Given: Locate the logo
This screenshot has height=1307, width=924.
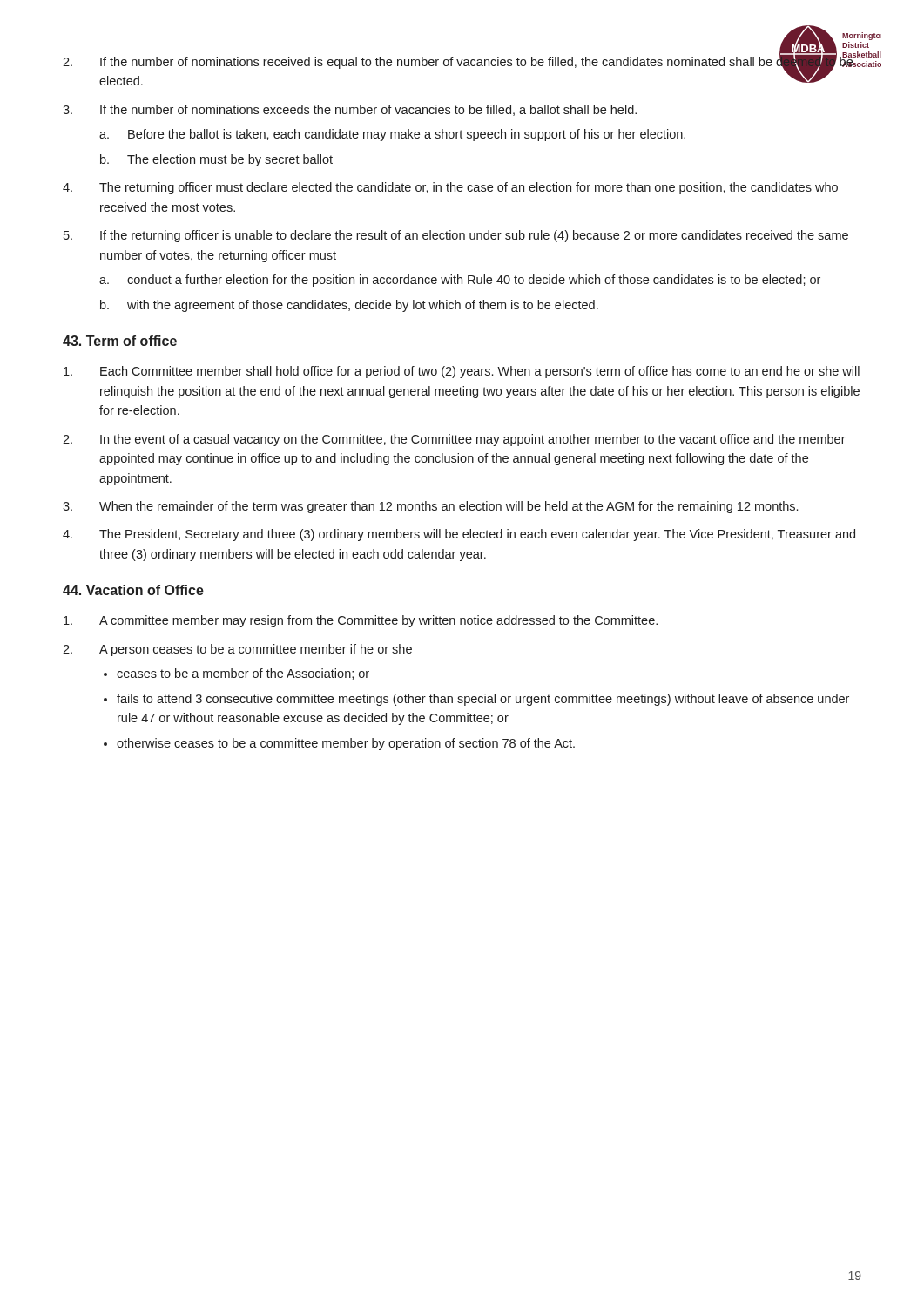Looking at the screenshot, I should (x=830, y=55).
